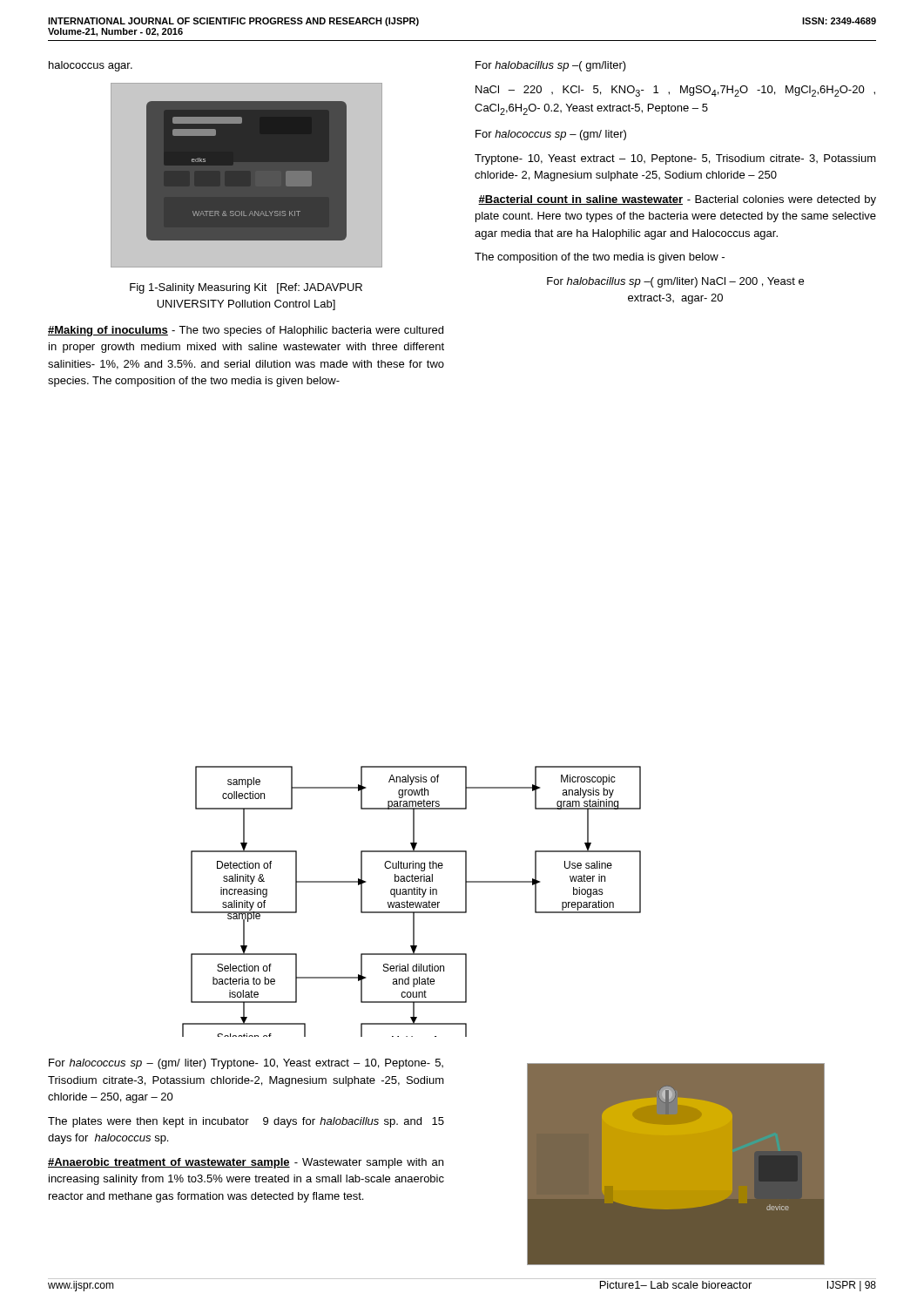Select the passage starting "The composition of"

(x=600, y=257)
